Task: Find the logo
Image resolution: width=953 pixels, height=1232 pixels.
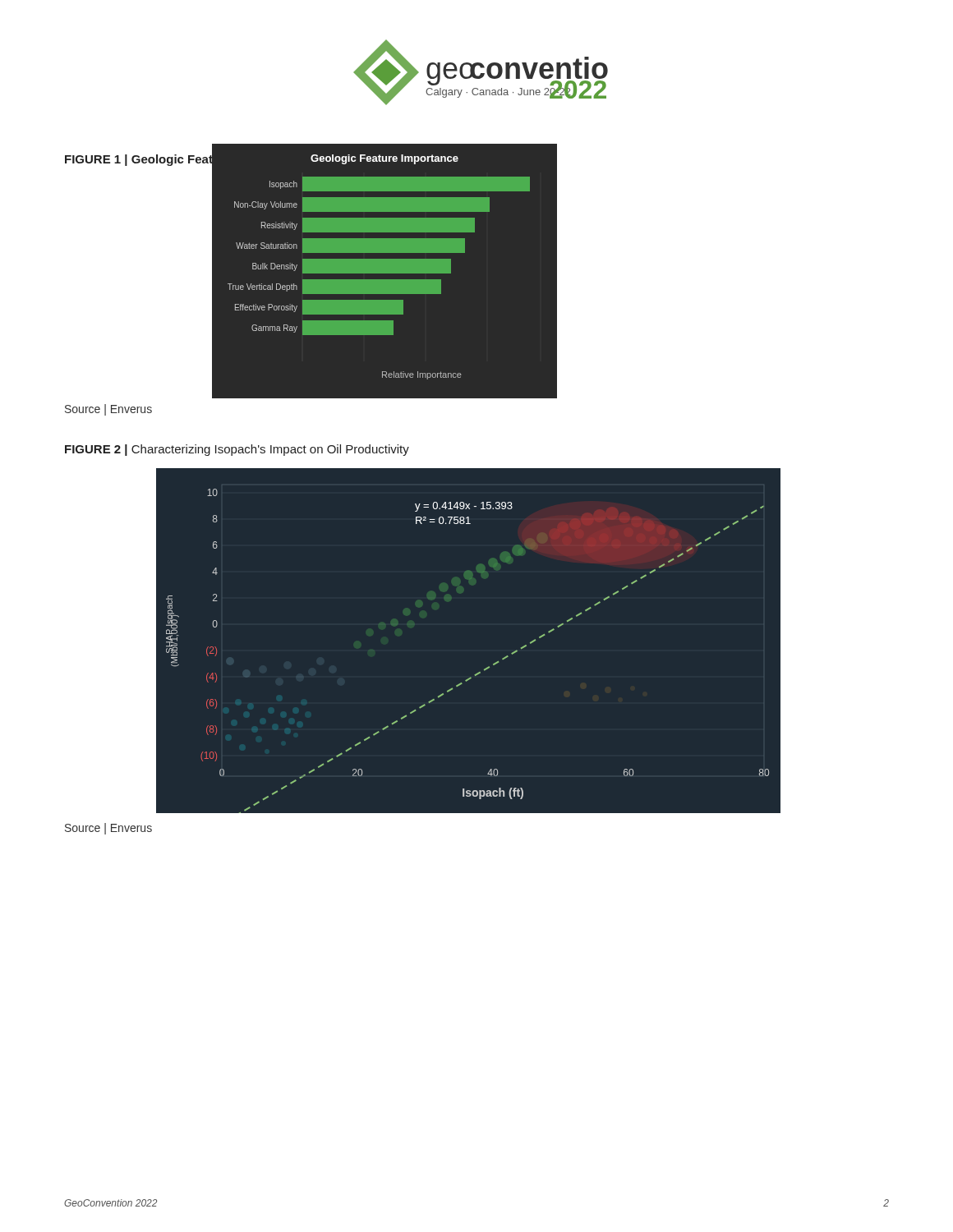Action: tap(476, 73)
